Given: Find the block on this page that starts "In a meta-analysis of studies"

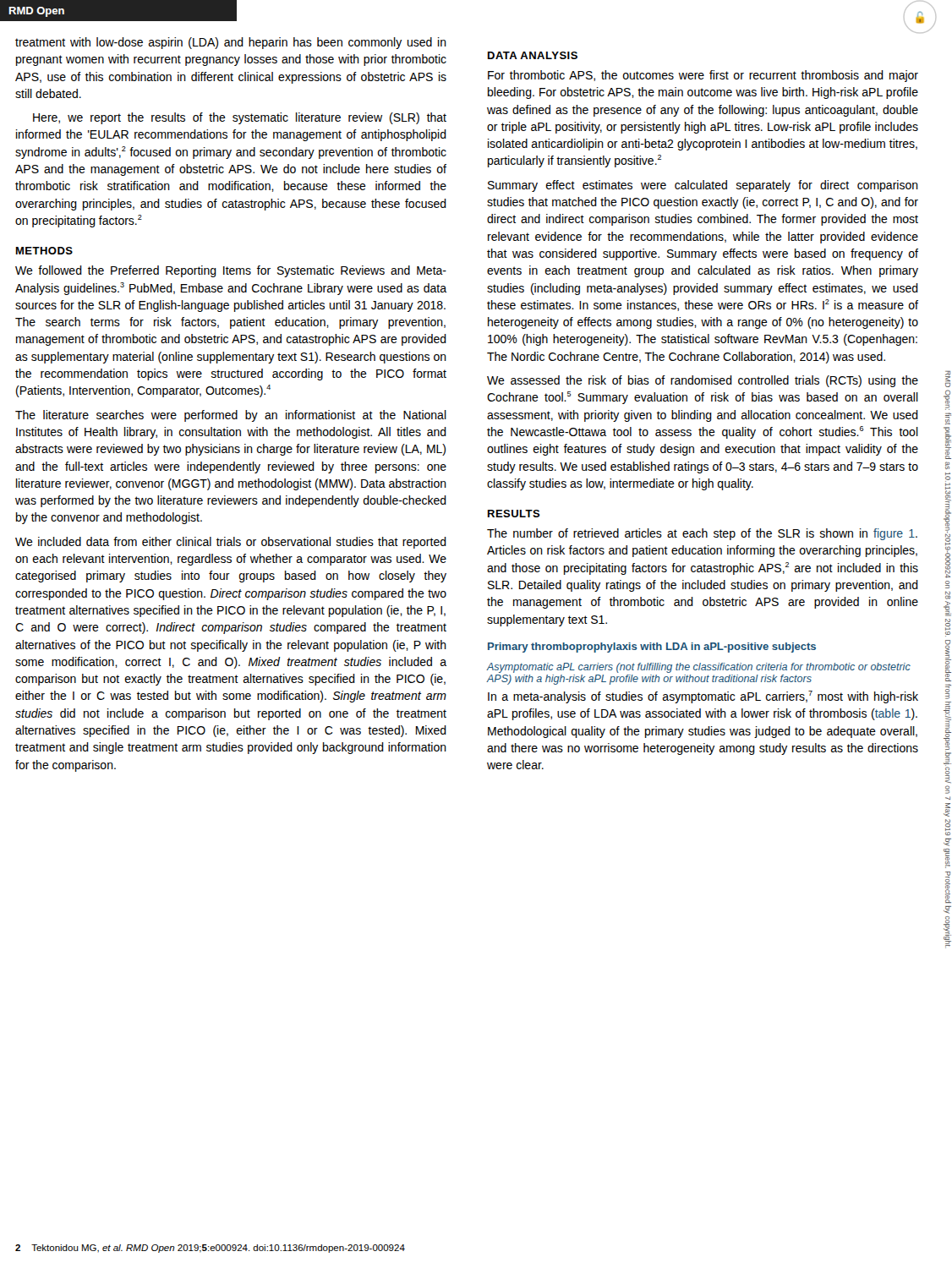Looking at the screenshot, I should [703, 731].
